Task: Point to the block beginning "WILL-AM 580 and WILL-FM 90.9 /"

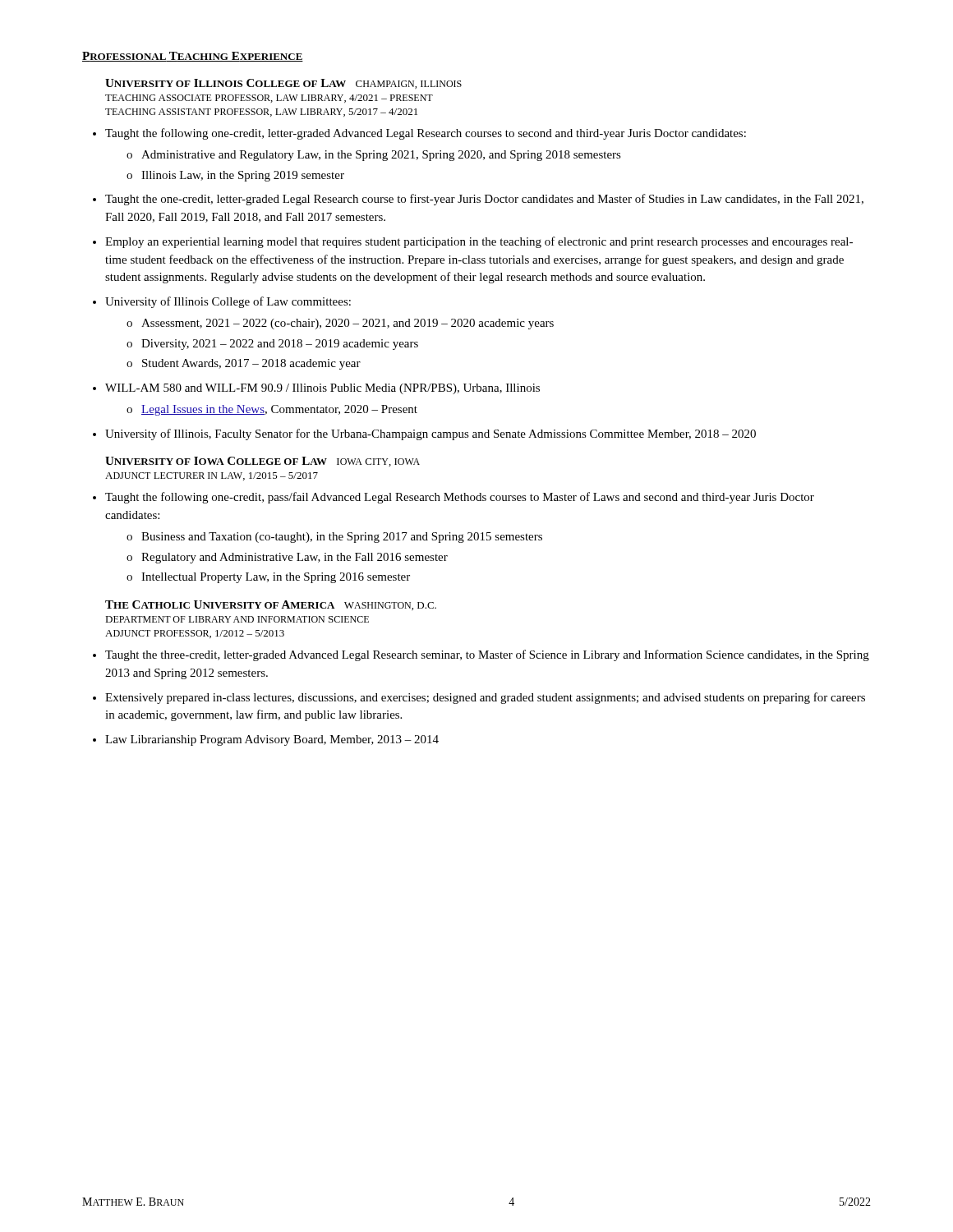Action: tap(488, 400)
